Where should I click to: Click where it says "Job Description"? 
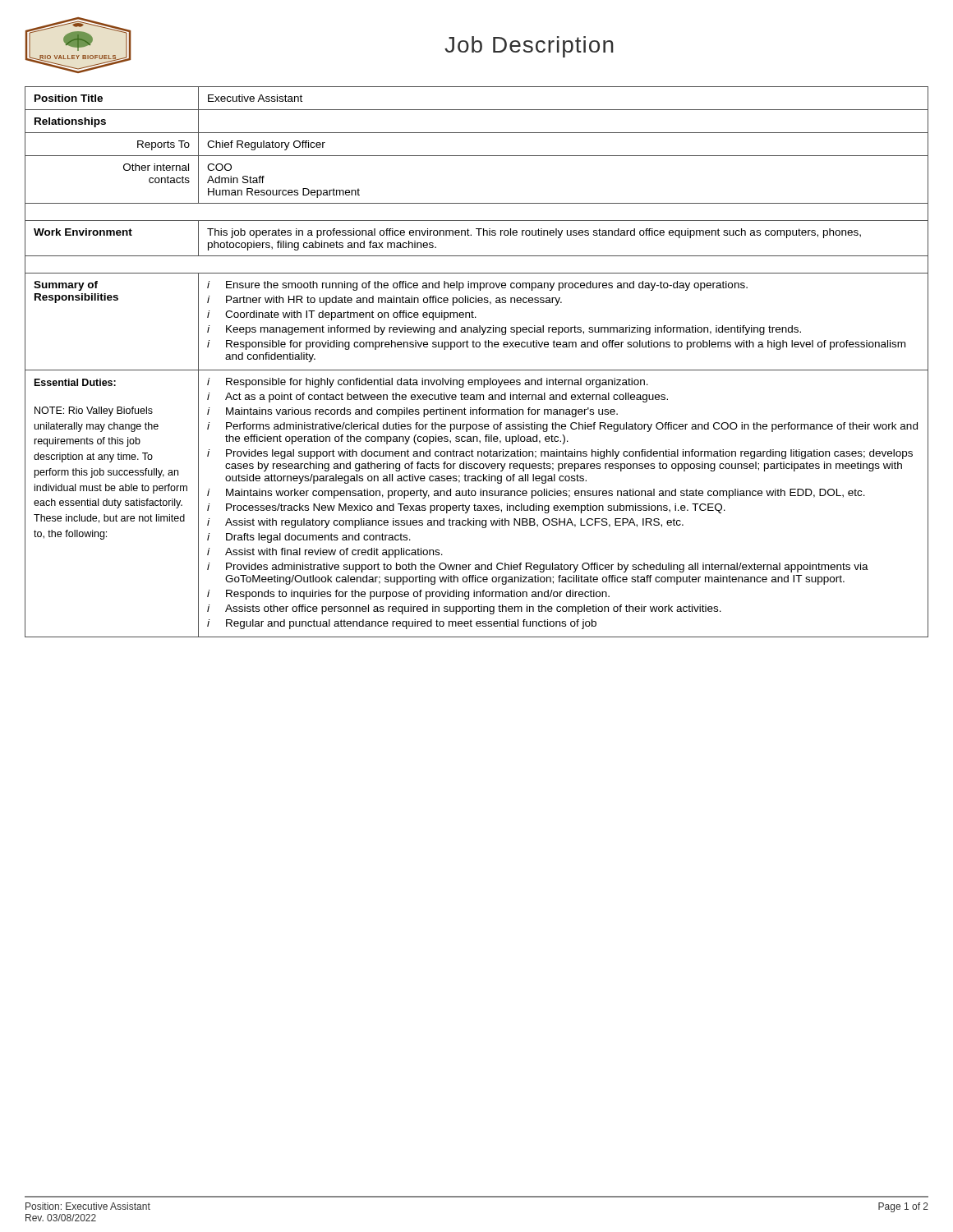(530, 45)
